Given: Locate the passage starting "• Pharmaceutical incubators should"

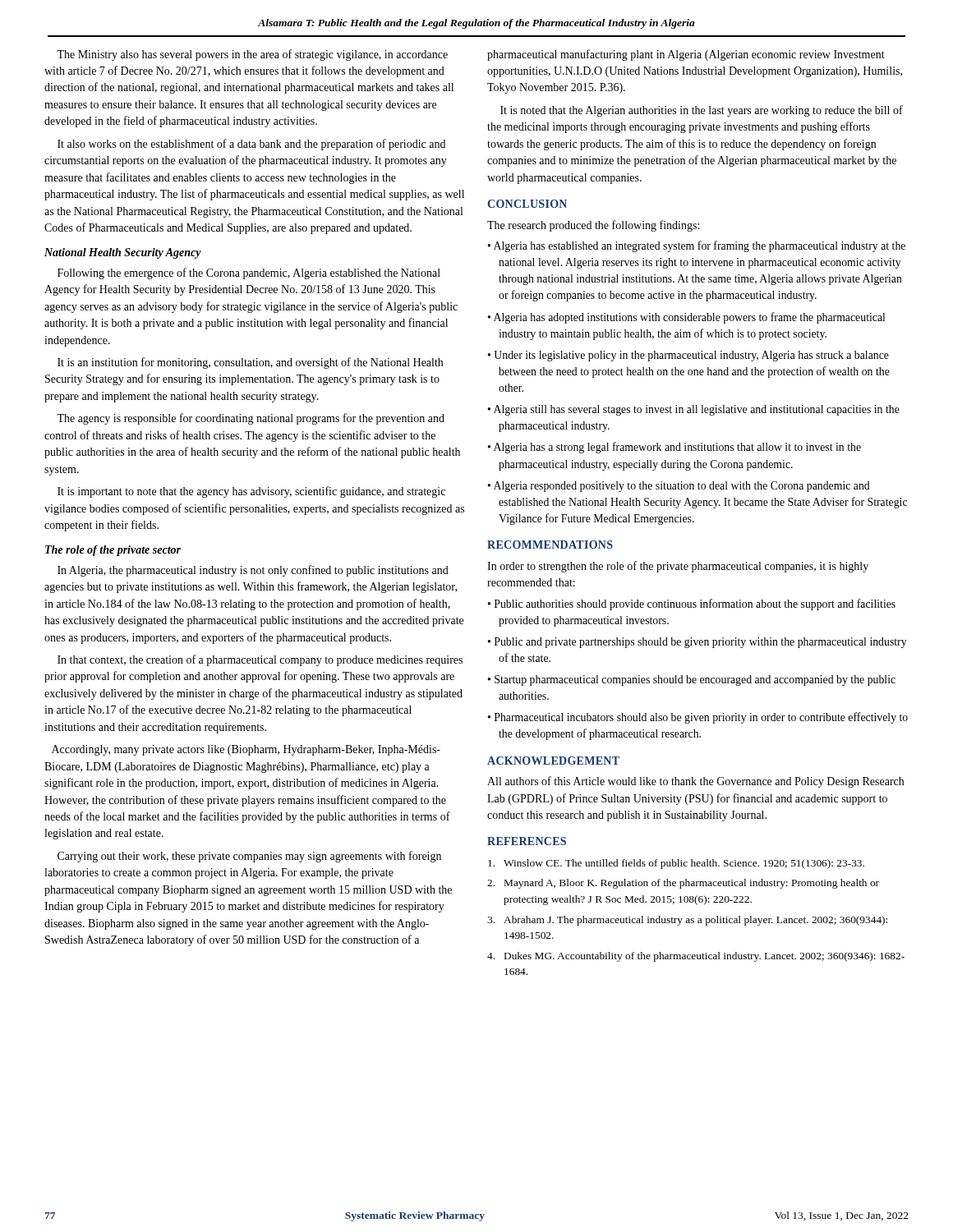Looking at the screenshot, I should tap(698, 726).
